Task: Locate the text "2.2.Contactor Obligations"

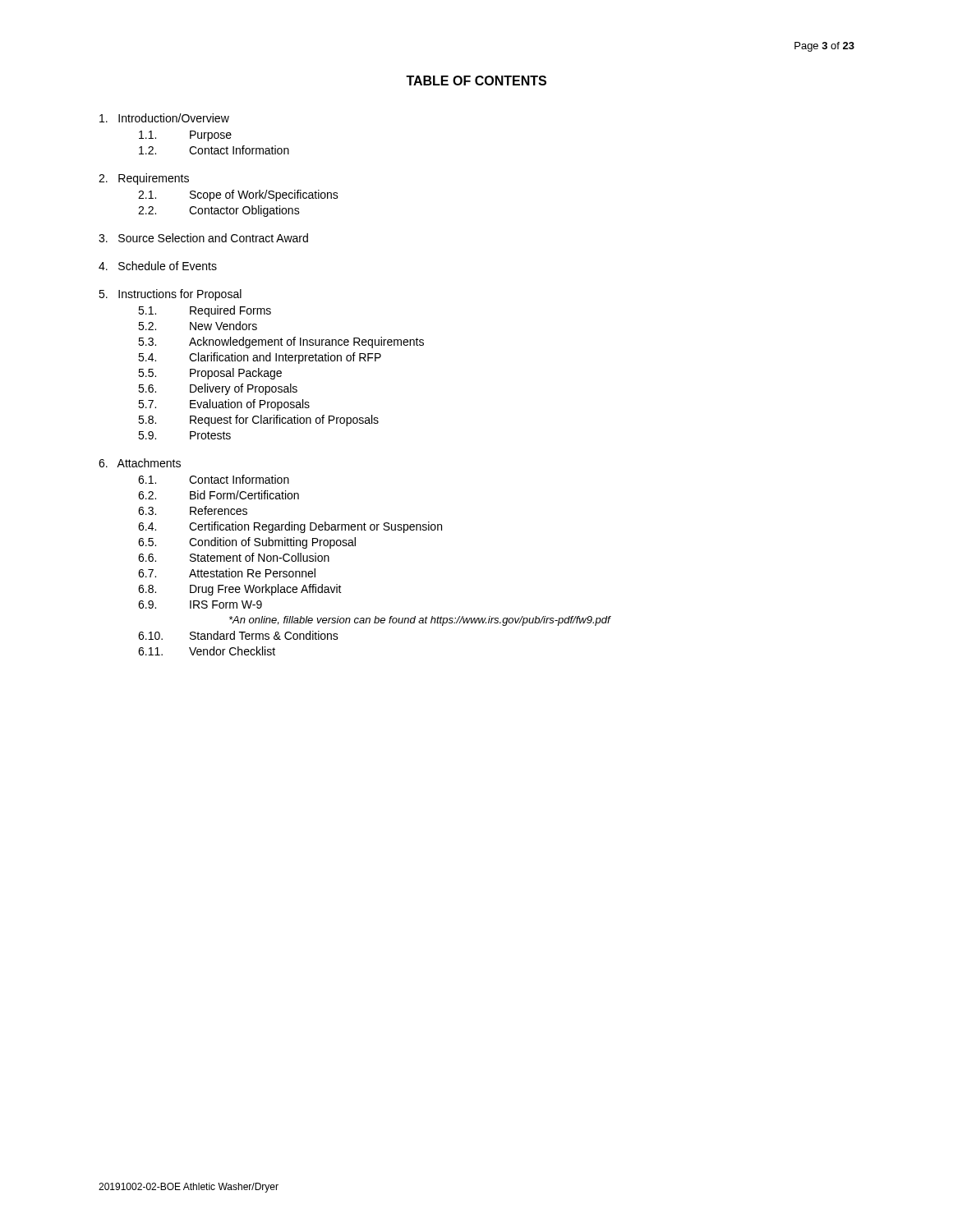Action: (x=219, y=211)
